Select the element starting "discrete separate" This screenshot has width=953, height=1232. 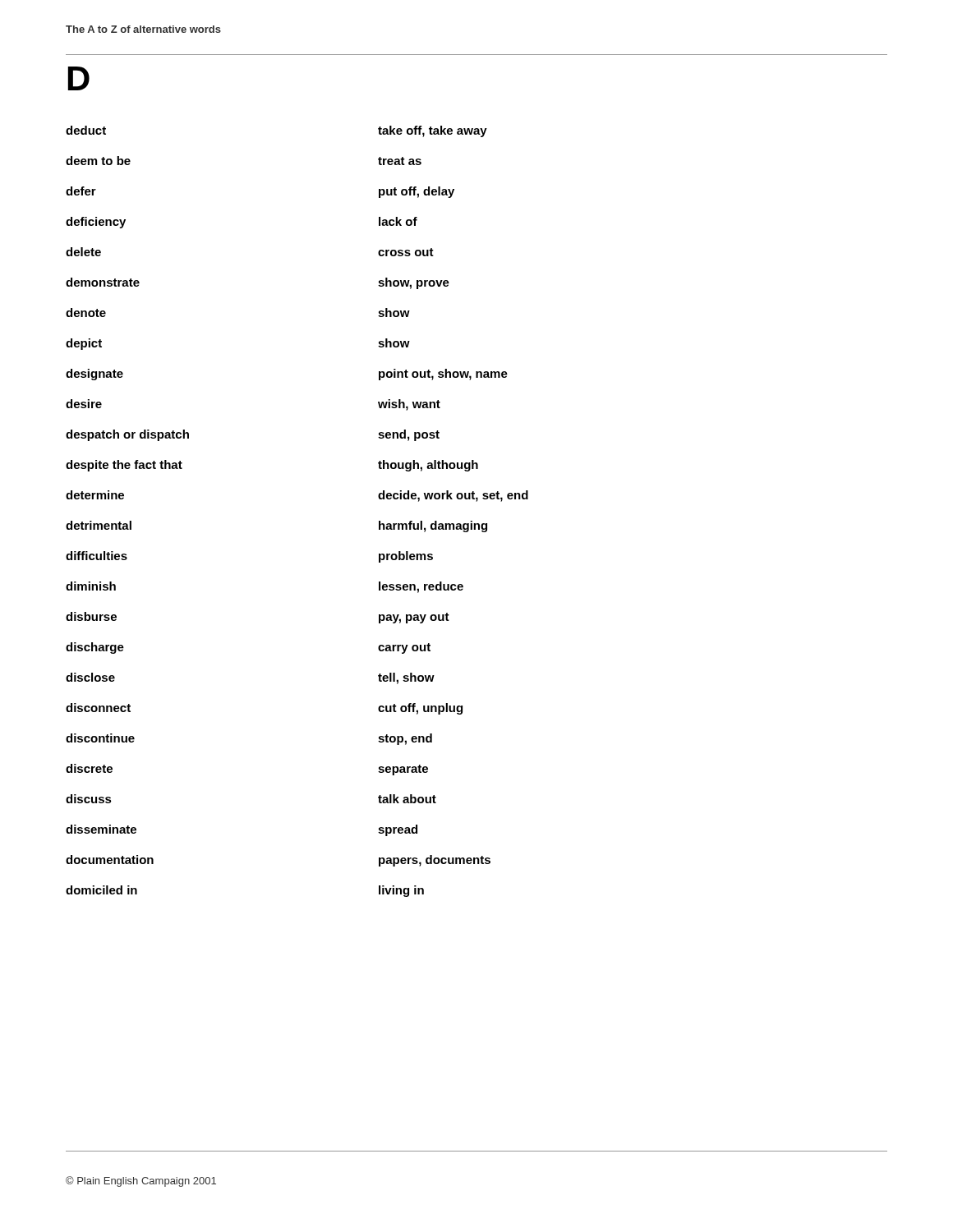click(86, 769)
